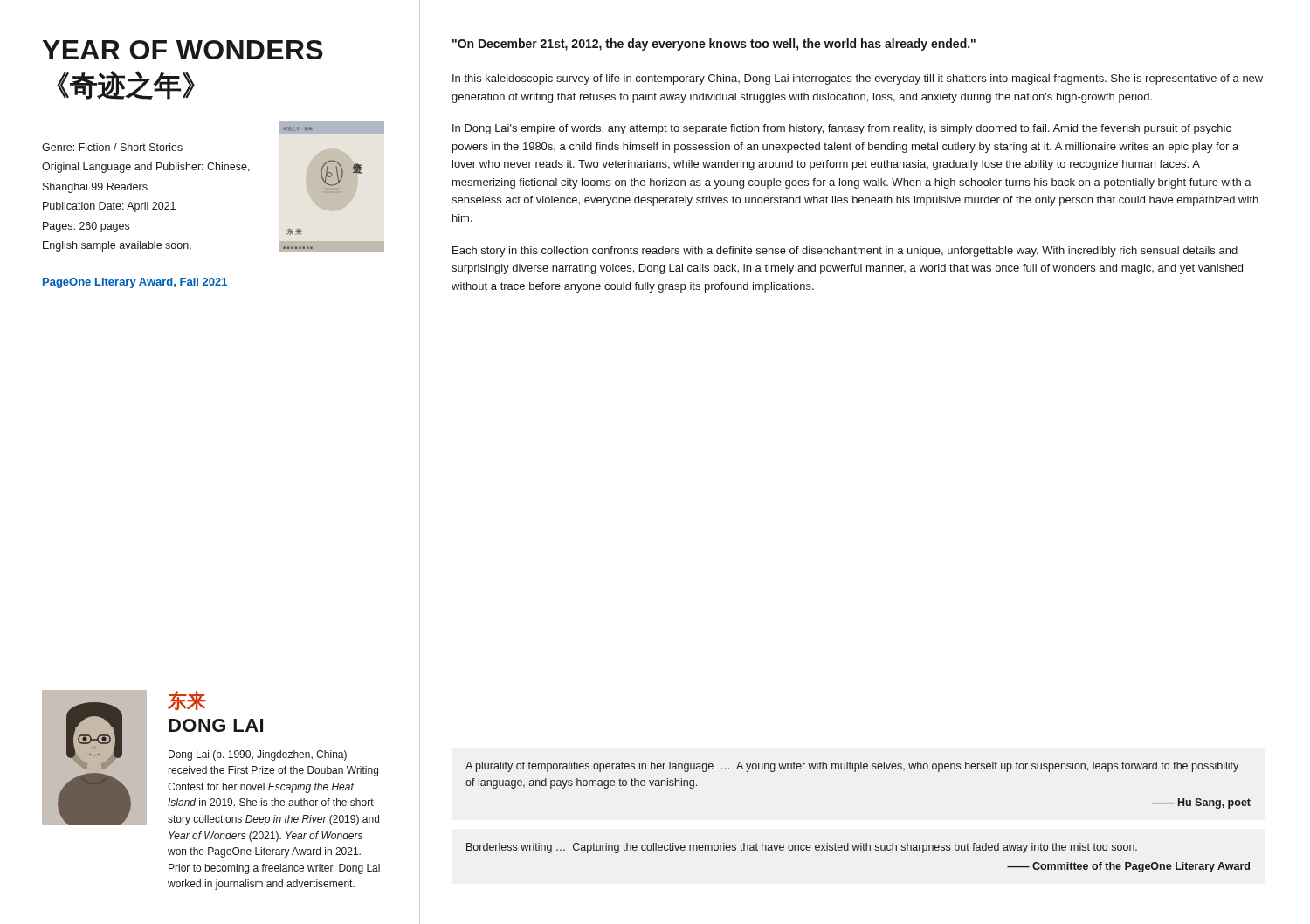Where does it say "YEAR OF WONDERS 《奇迹之年》"?
The image size is (1310, 924).
pos(213,69)
